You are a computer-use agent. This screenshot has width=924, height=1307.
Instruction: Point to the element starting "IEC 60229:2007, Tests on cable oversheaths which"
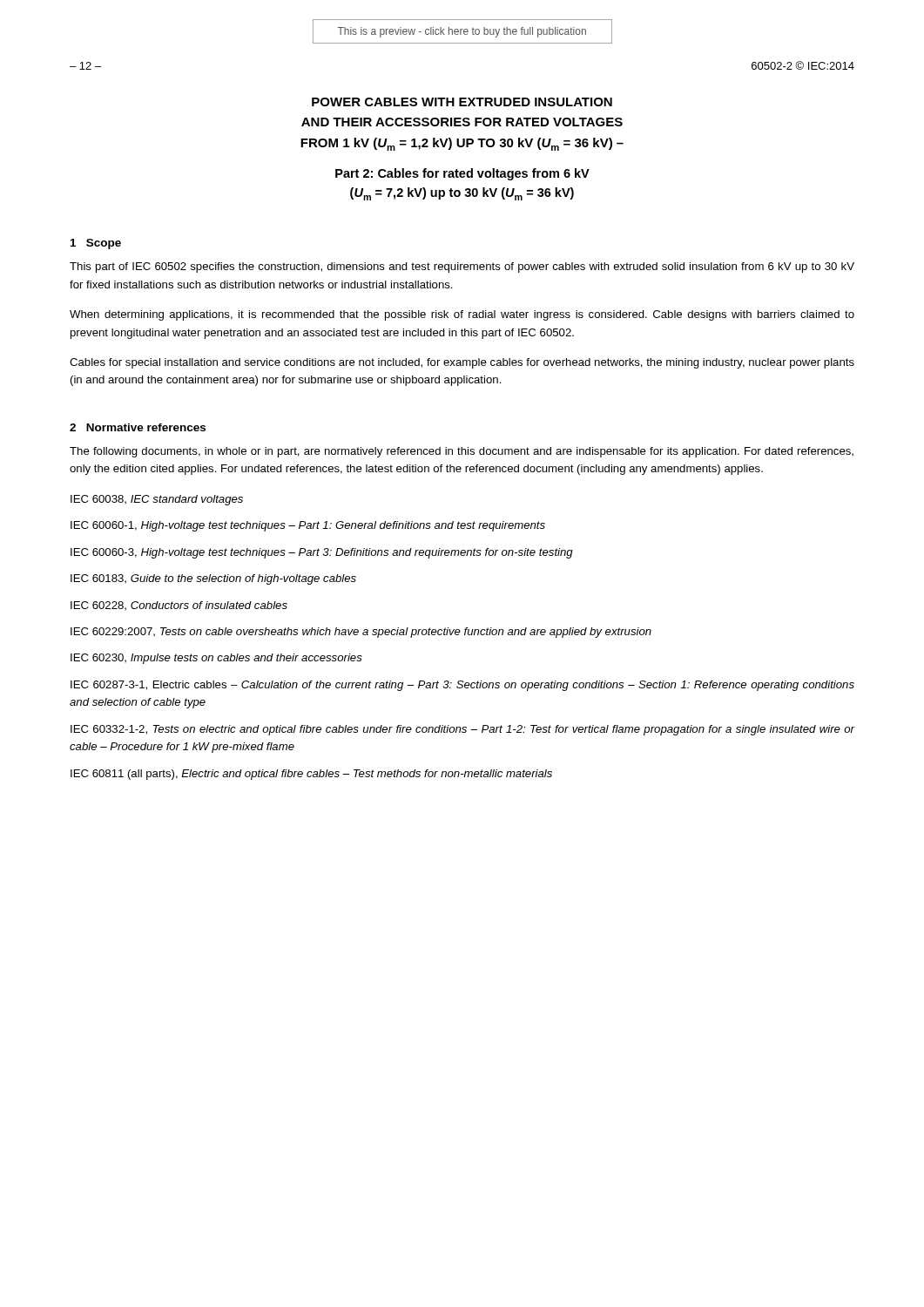click(x=361, y=631)
